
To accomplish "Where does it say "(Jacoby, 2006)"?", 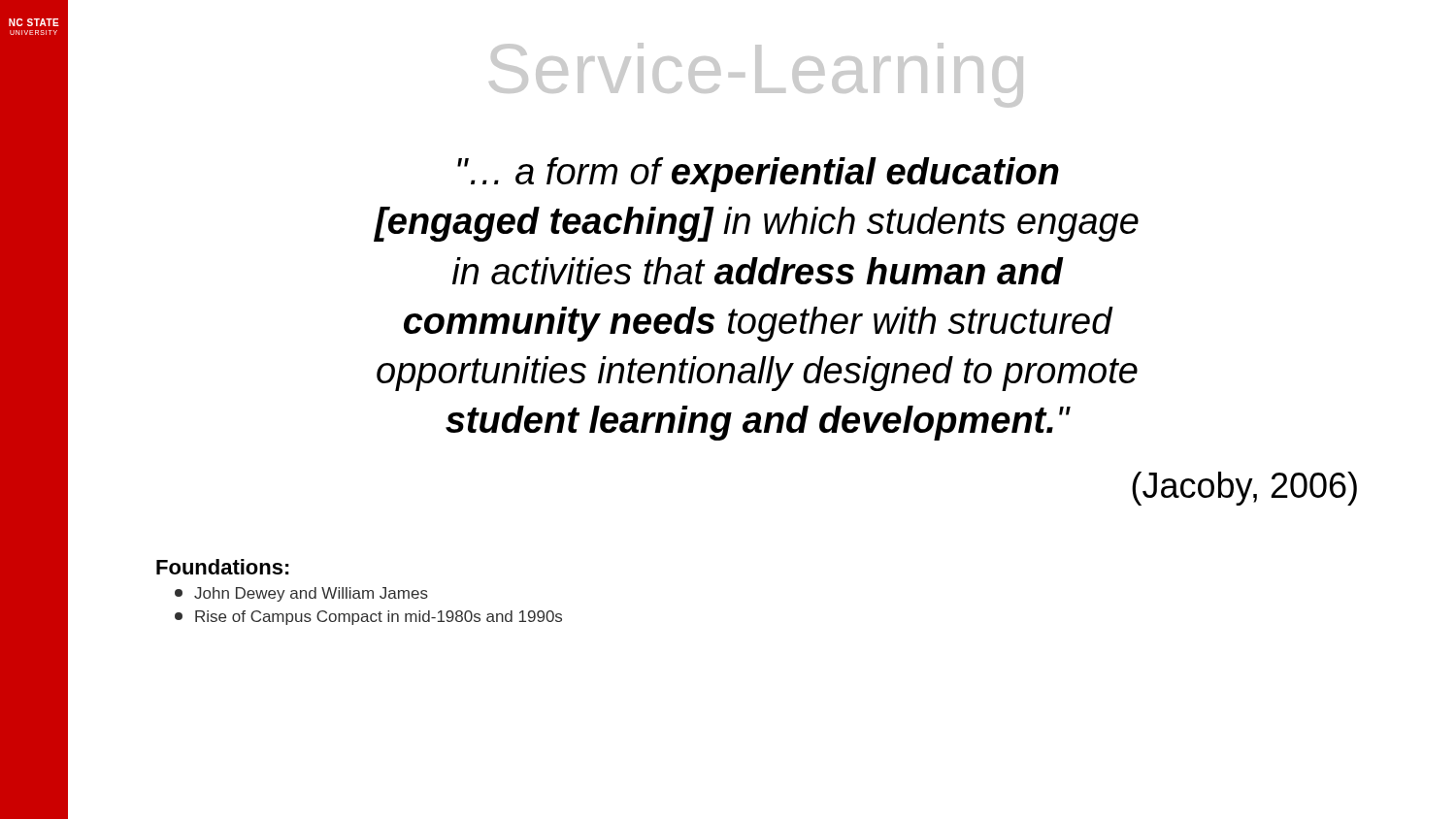I will [1244, 489].
